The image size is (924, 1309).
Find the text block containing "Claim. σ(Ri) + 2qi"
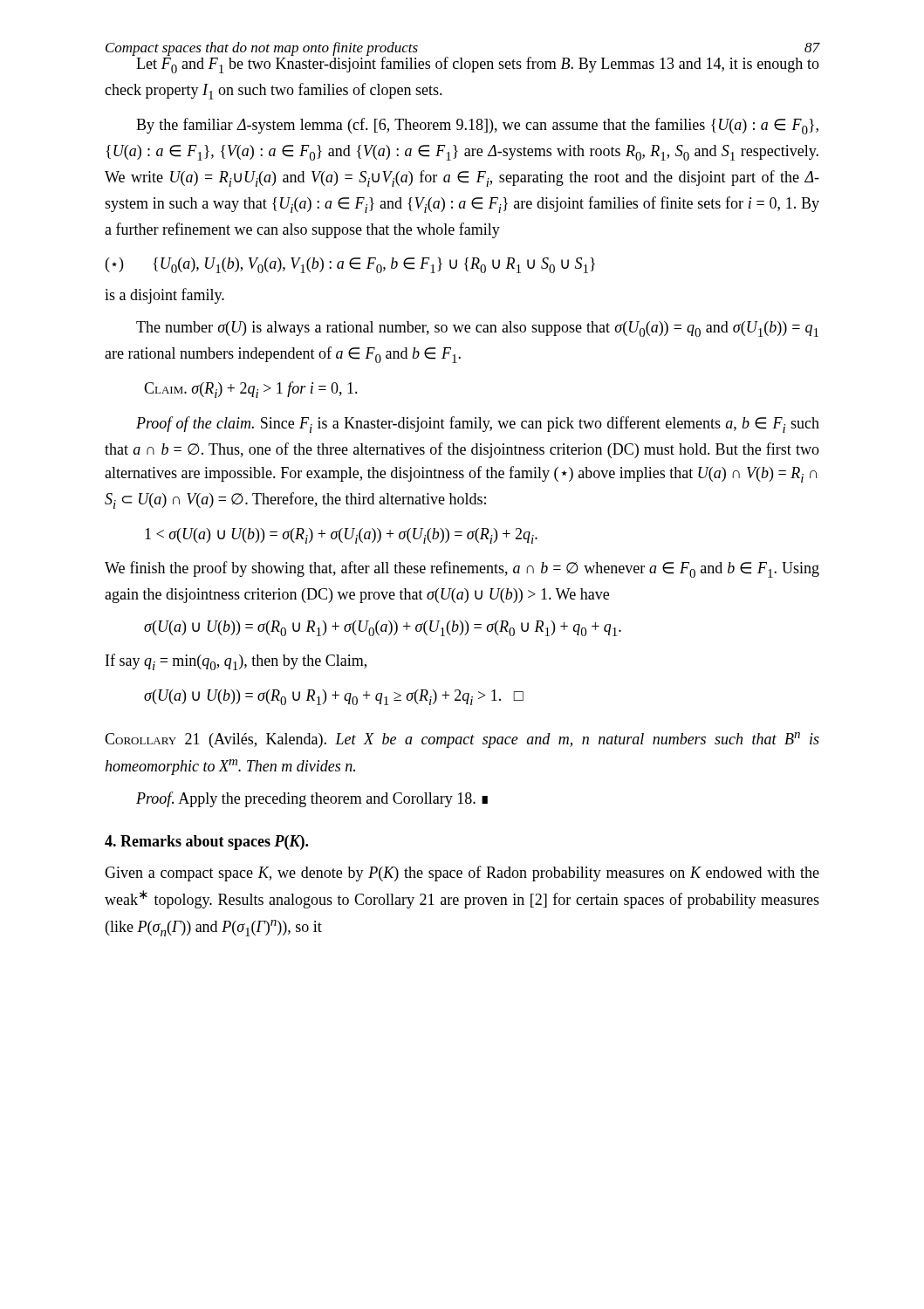(x=251, y=390)
